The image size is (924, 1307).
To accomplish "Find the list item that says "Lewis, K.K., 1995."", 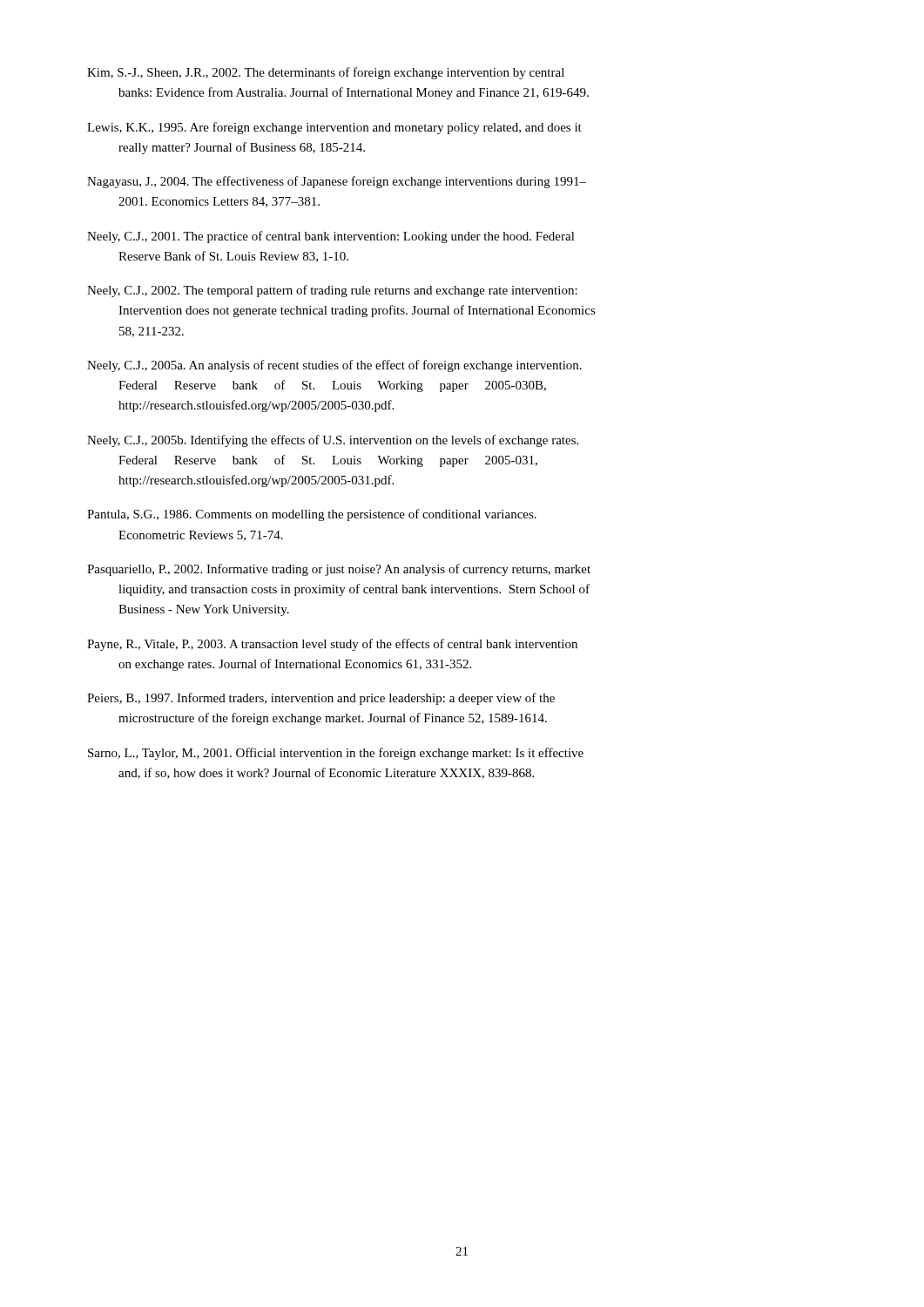I will (462, 137).
